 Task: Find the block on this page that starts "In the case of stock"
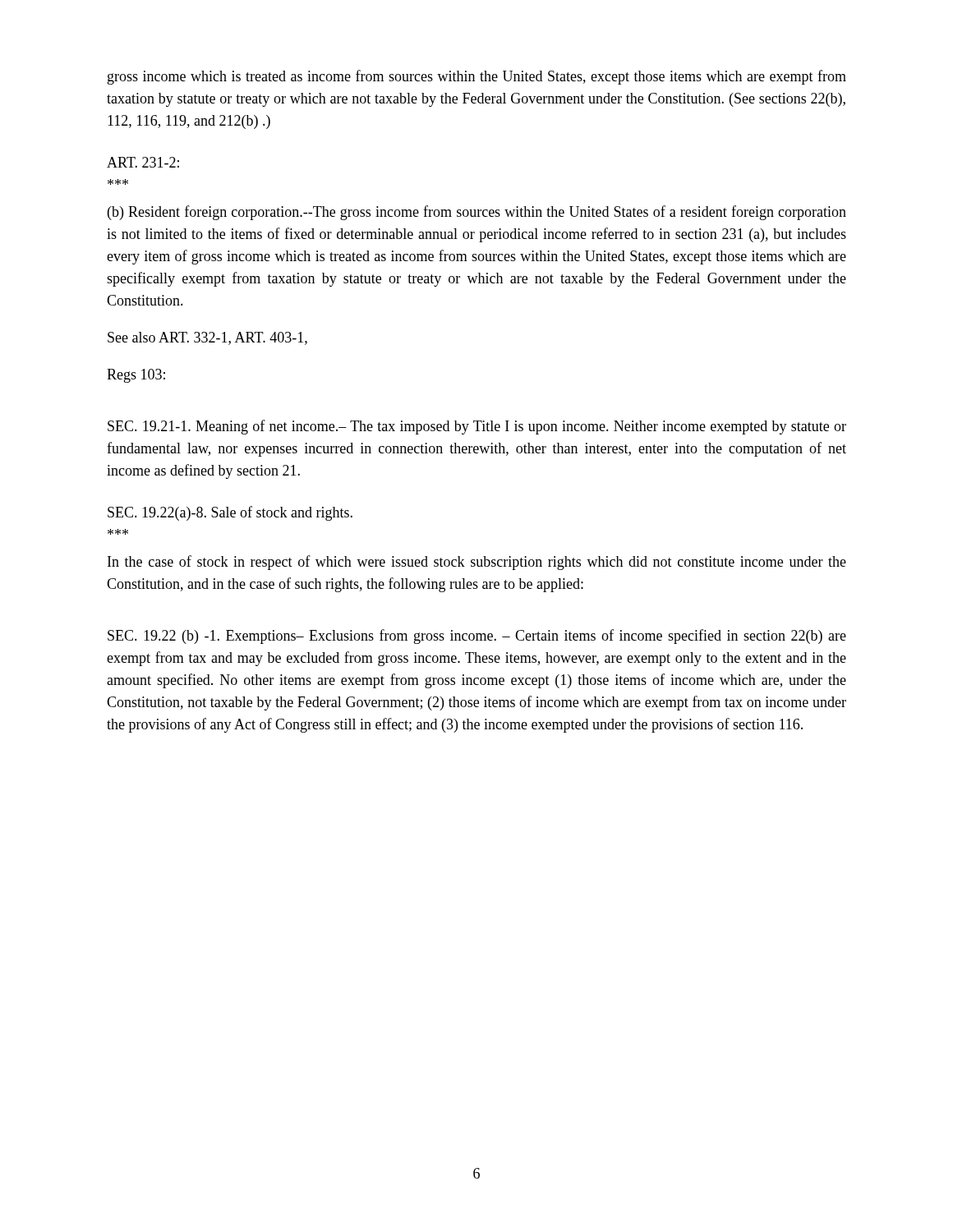pyautogui.click(x=476, y=573)
